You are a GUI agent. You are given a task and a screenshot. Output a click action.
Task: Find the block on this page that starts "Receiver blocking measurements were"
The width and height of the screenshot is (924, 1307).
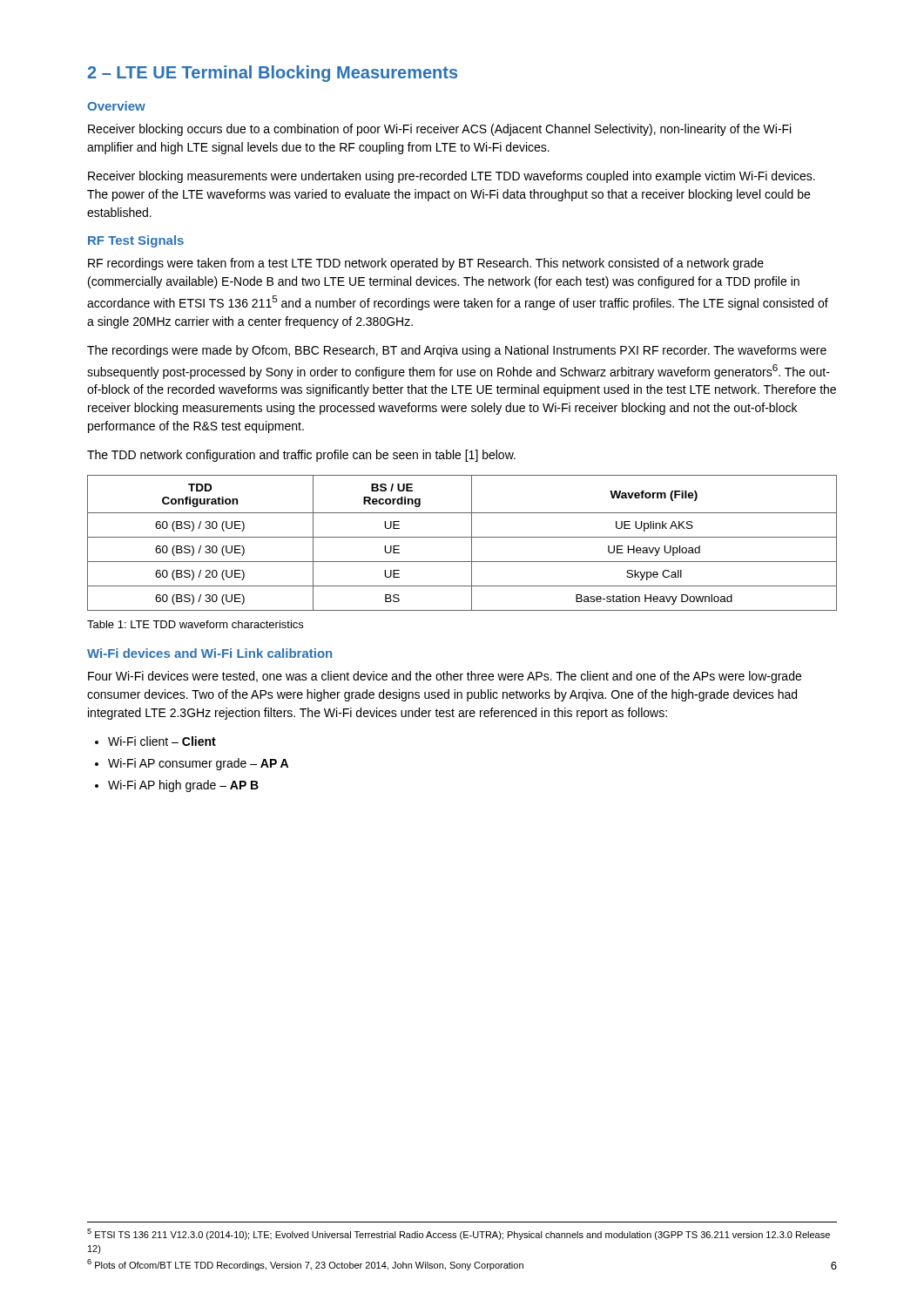462,195
